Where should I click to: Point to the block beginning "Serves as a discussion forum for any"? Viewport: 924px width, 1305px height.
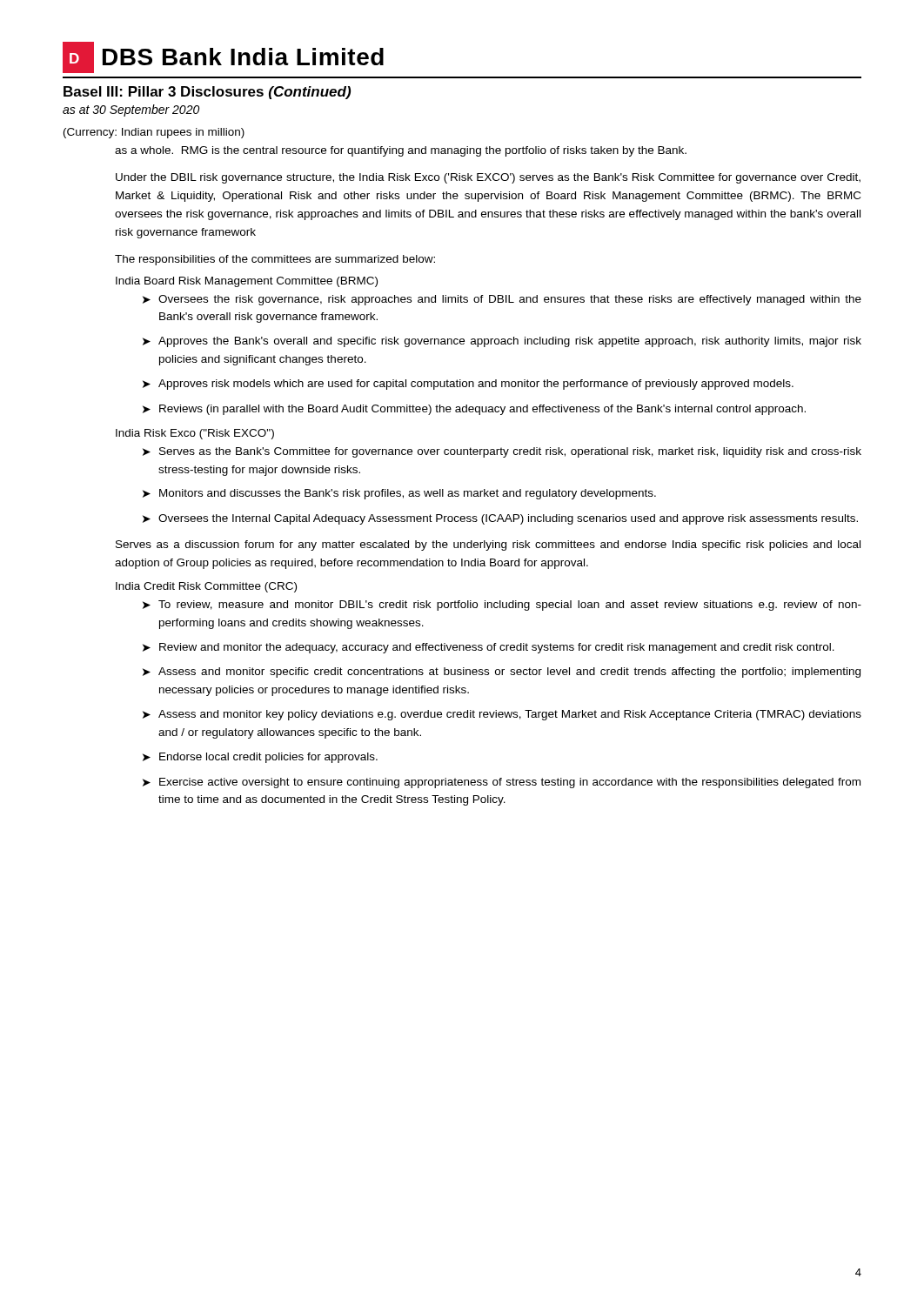click(x=488, y=553)
